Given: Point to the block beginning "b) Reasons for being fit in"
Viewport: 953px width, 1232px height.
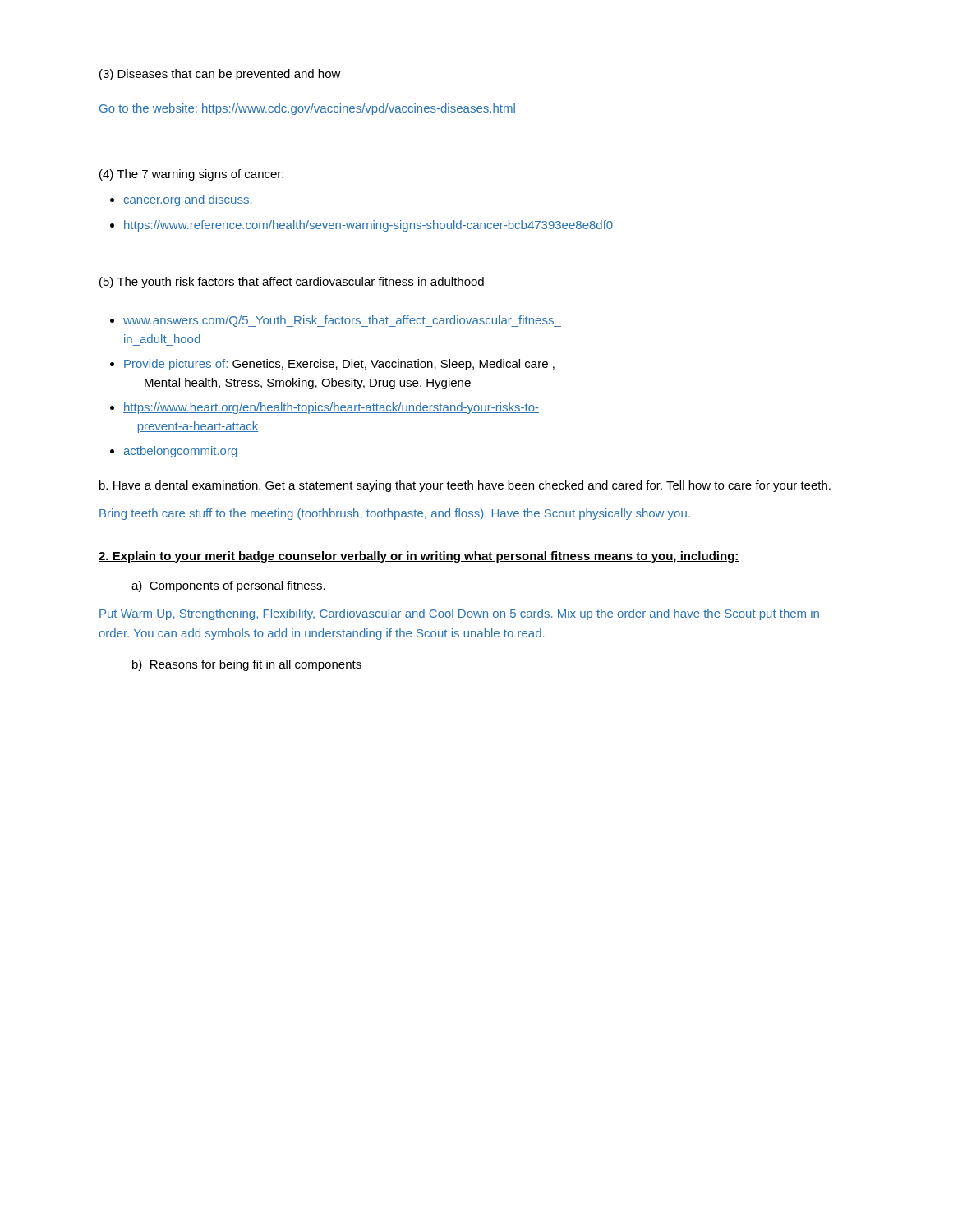Looking at the screenshot, I should [246, 664].
